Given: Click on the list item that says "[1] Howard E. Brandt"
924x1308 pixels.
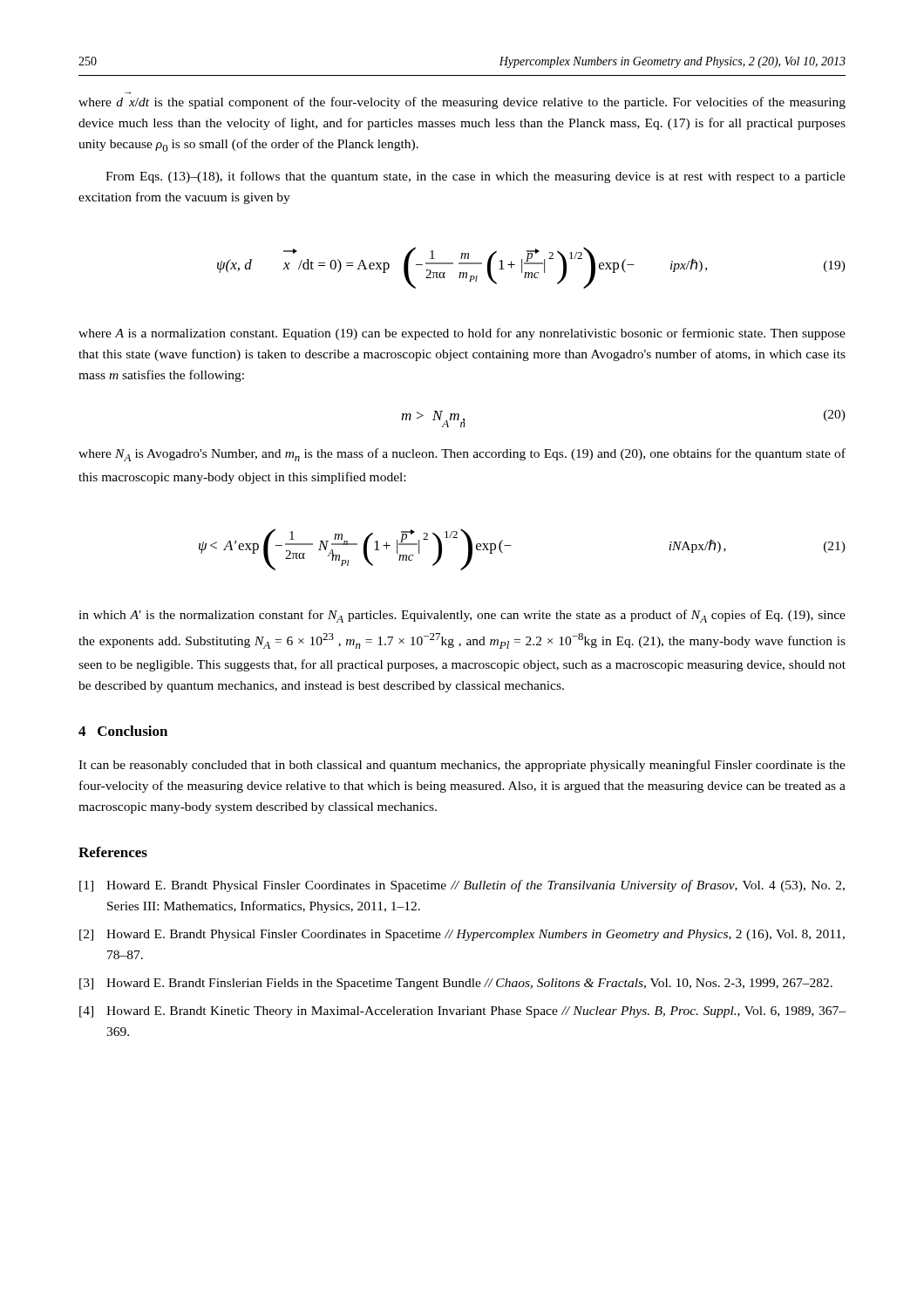Looking at the screenshot, I should (x=462, y=896).
